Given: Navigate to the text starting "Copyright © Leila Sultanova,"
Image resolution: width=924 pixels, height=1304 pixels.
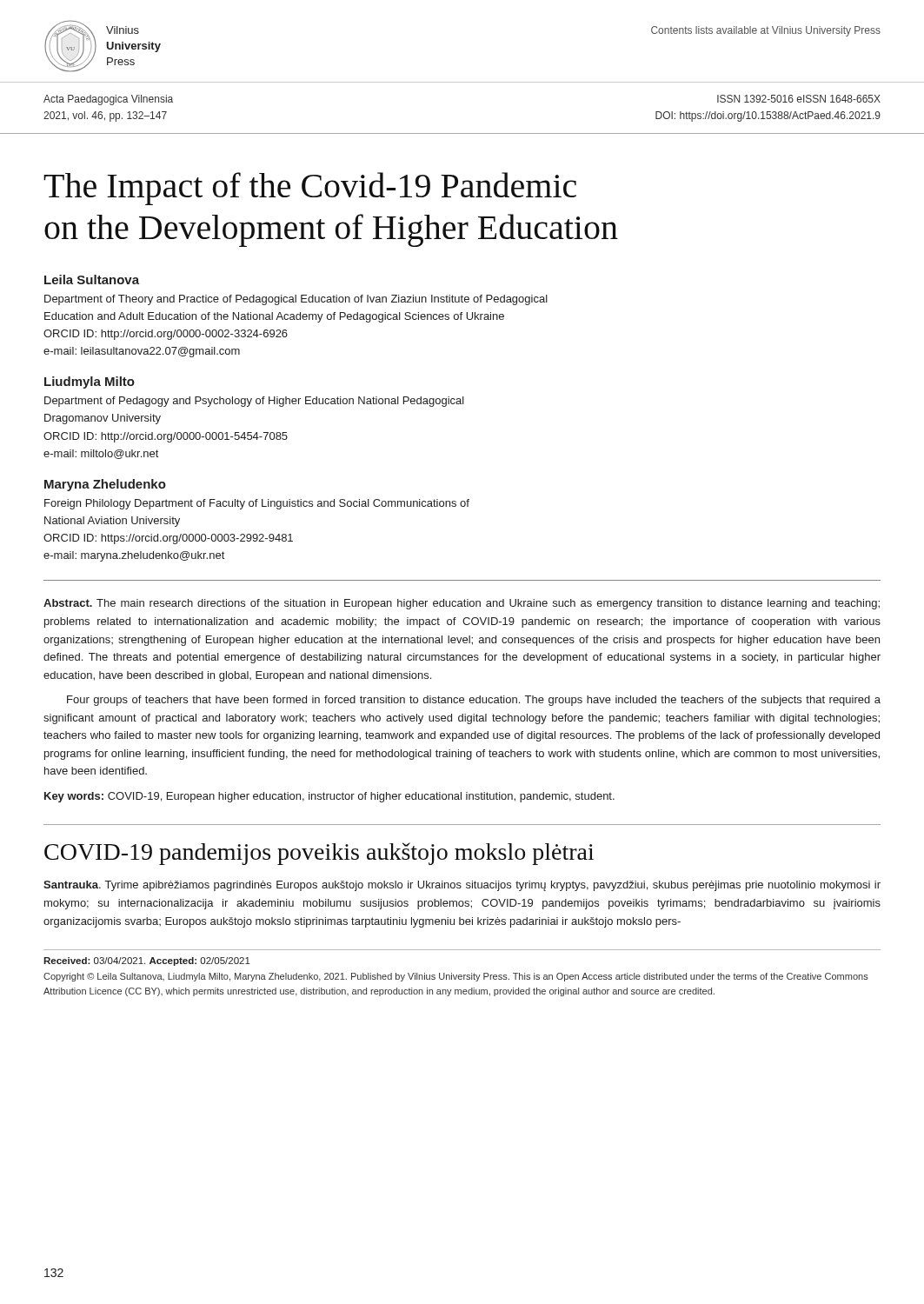Looking at the screenshot, I should point(456,983).
